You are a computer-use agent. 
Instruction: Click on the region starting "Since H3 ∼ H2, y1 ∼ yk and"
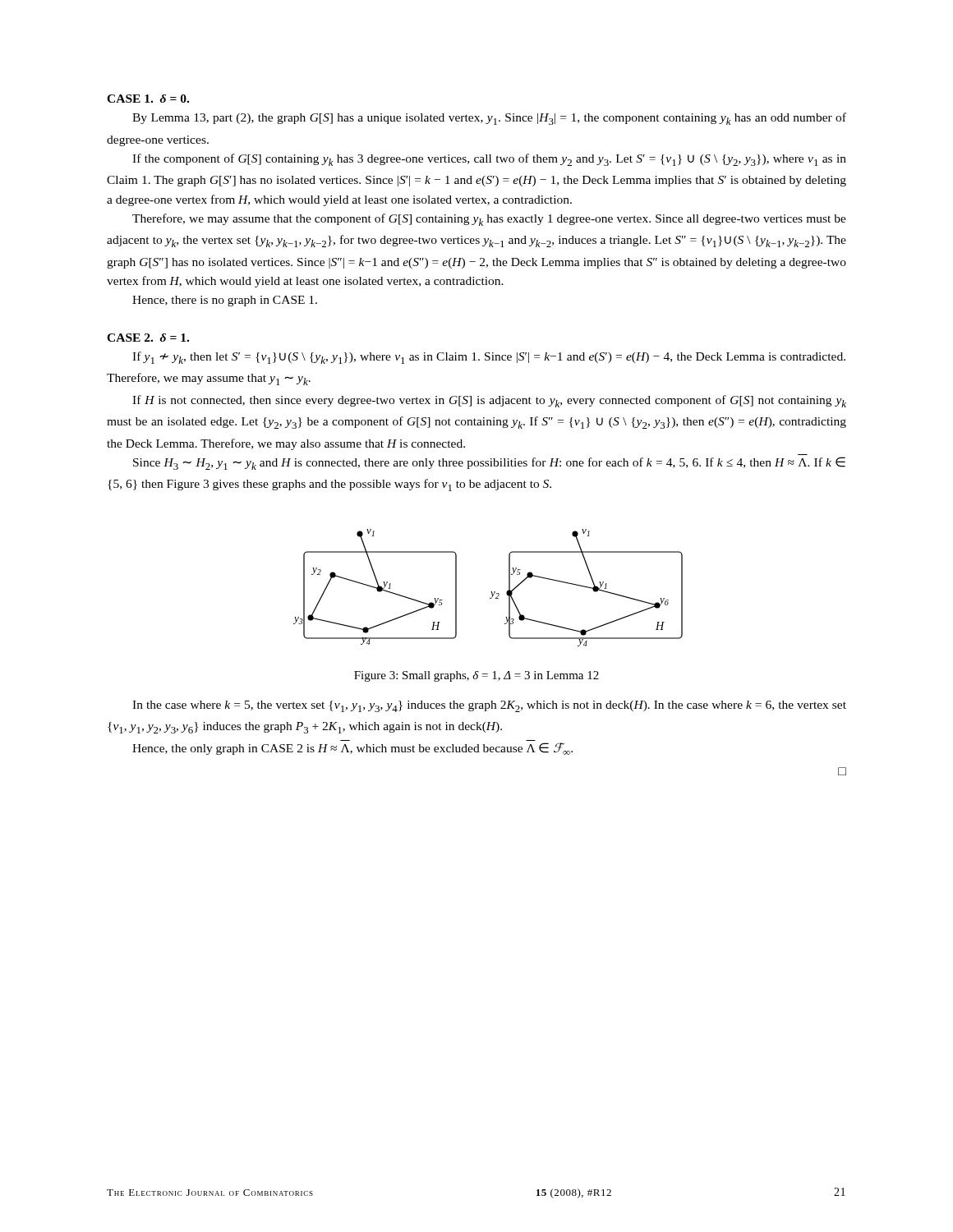pyautogui.click(x=476, y=474)
